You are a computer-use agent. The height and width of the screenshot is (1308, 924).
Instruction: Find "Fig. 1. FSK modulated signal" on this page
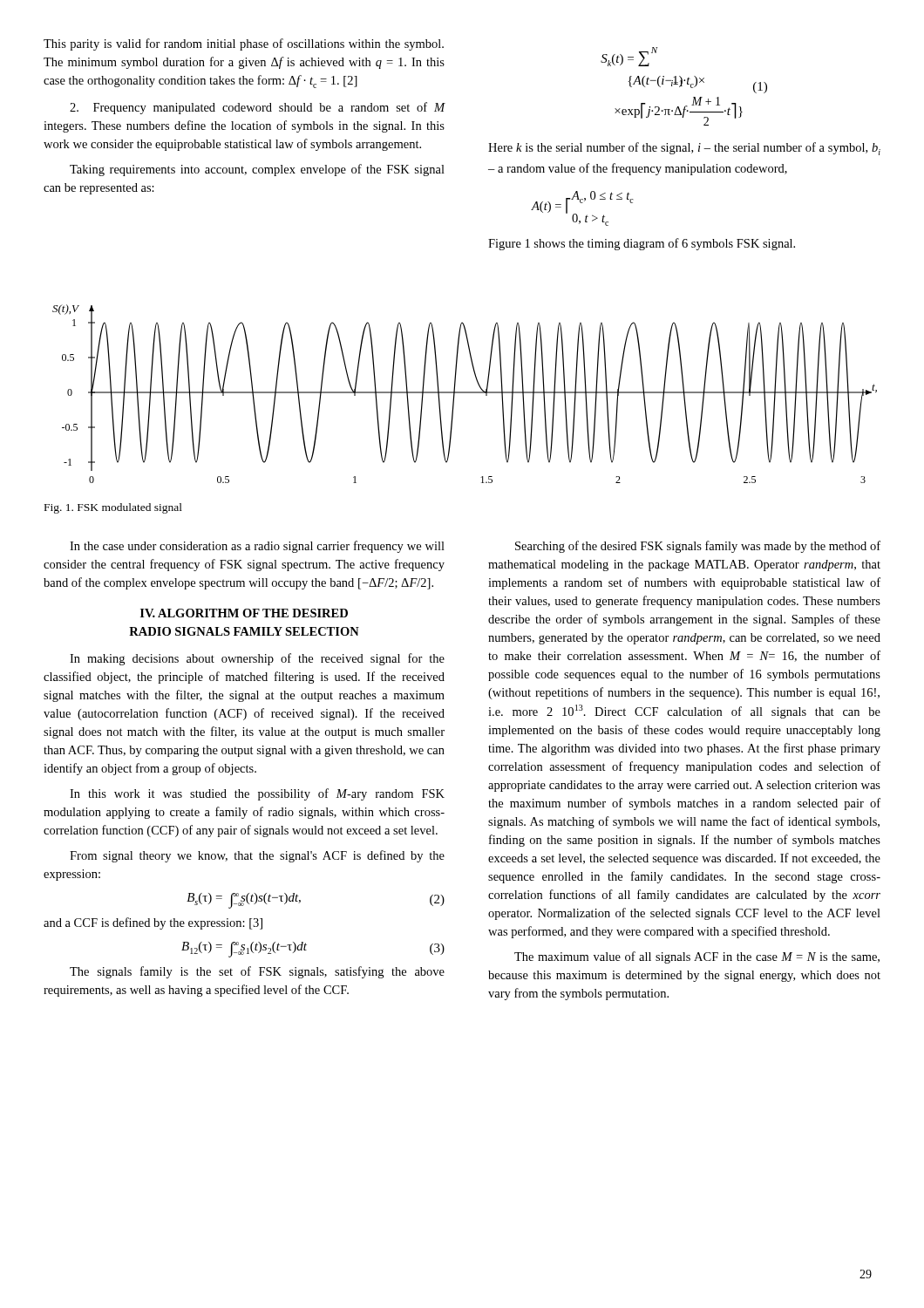[113, 508]
